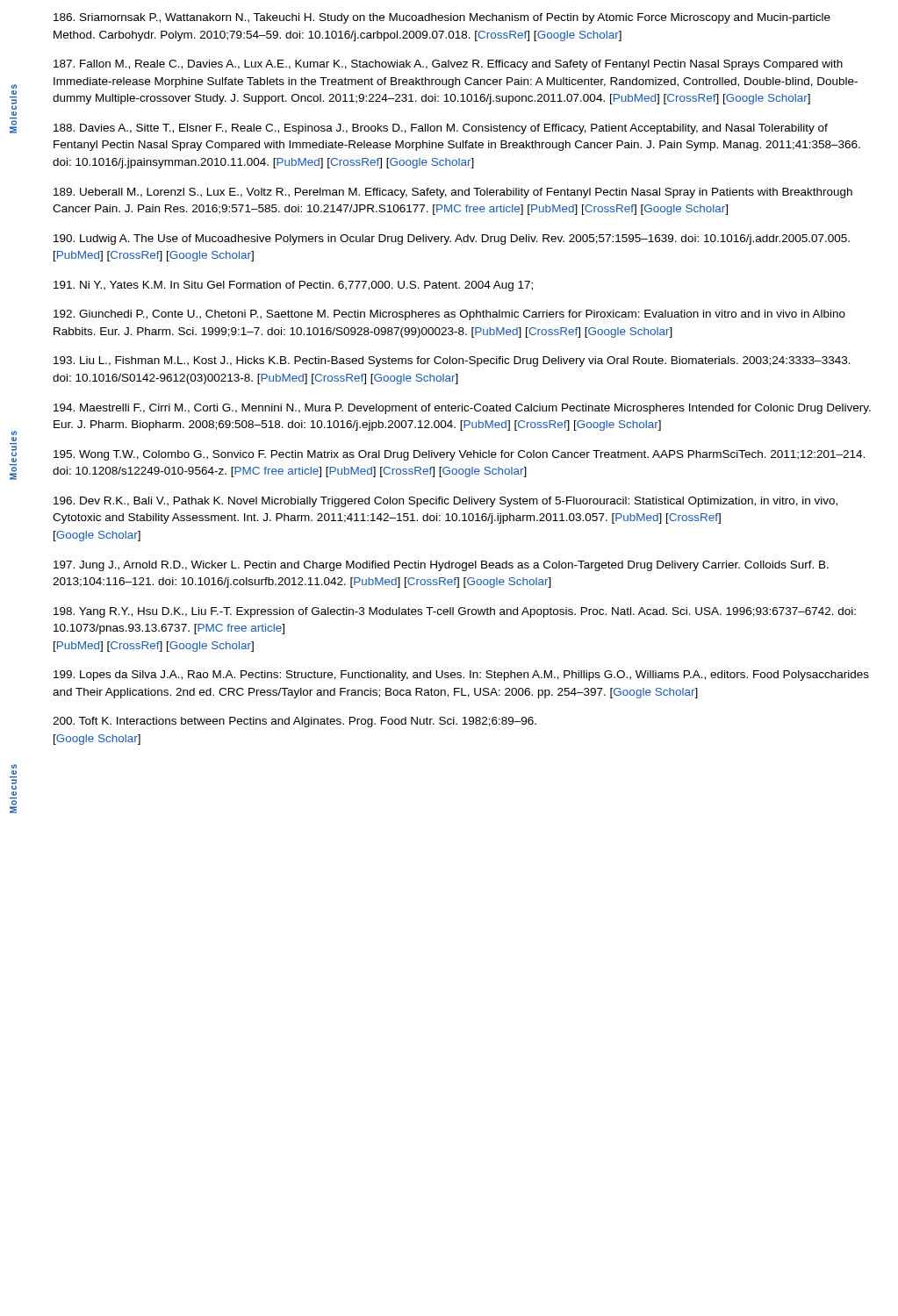Locate the passage starting "200. Toft K. Interactions between Pectins and"
Viewport: 898px width, 1316px height.
pyautogui.click(x=295, y=730)
